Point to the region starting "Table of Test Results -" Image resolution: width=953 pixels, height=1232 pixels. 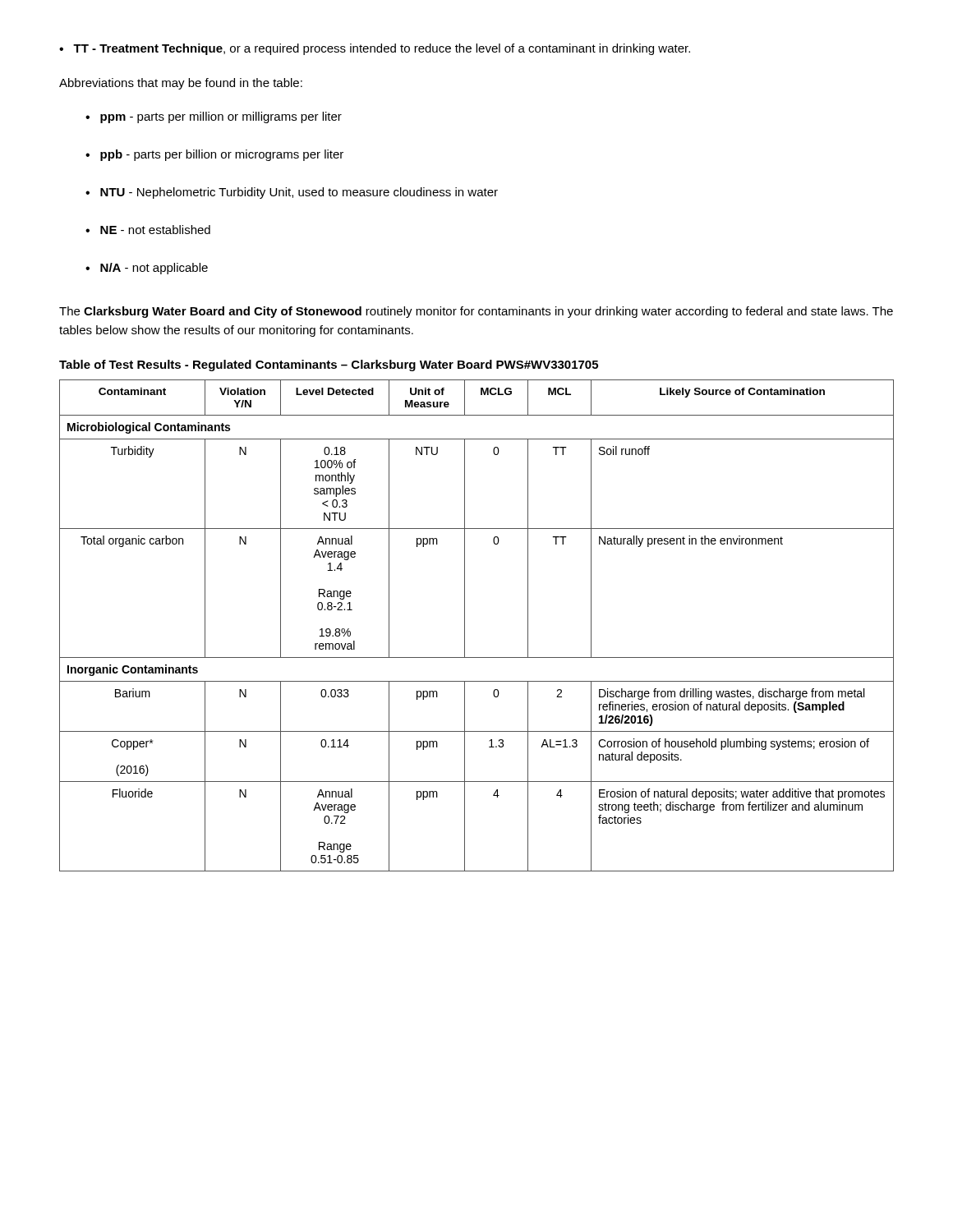point(329,364)
